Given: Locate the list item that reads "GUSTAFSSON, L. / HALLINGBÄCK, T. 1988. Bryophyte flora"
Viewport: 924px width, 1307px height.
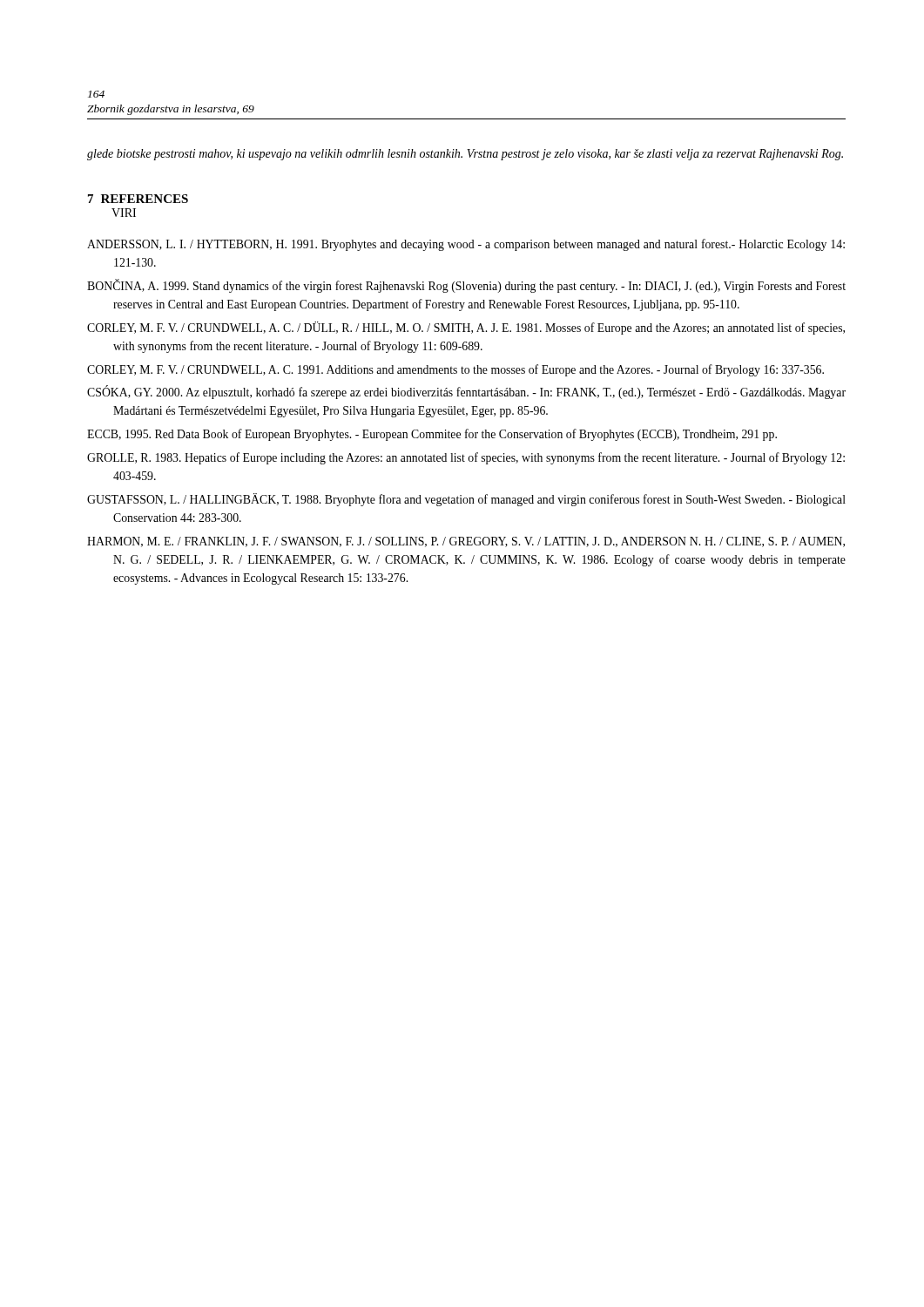Looking at the screenshot, I should tap(466, 509).
